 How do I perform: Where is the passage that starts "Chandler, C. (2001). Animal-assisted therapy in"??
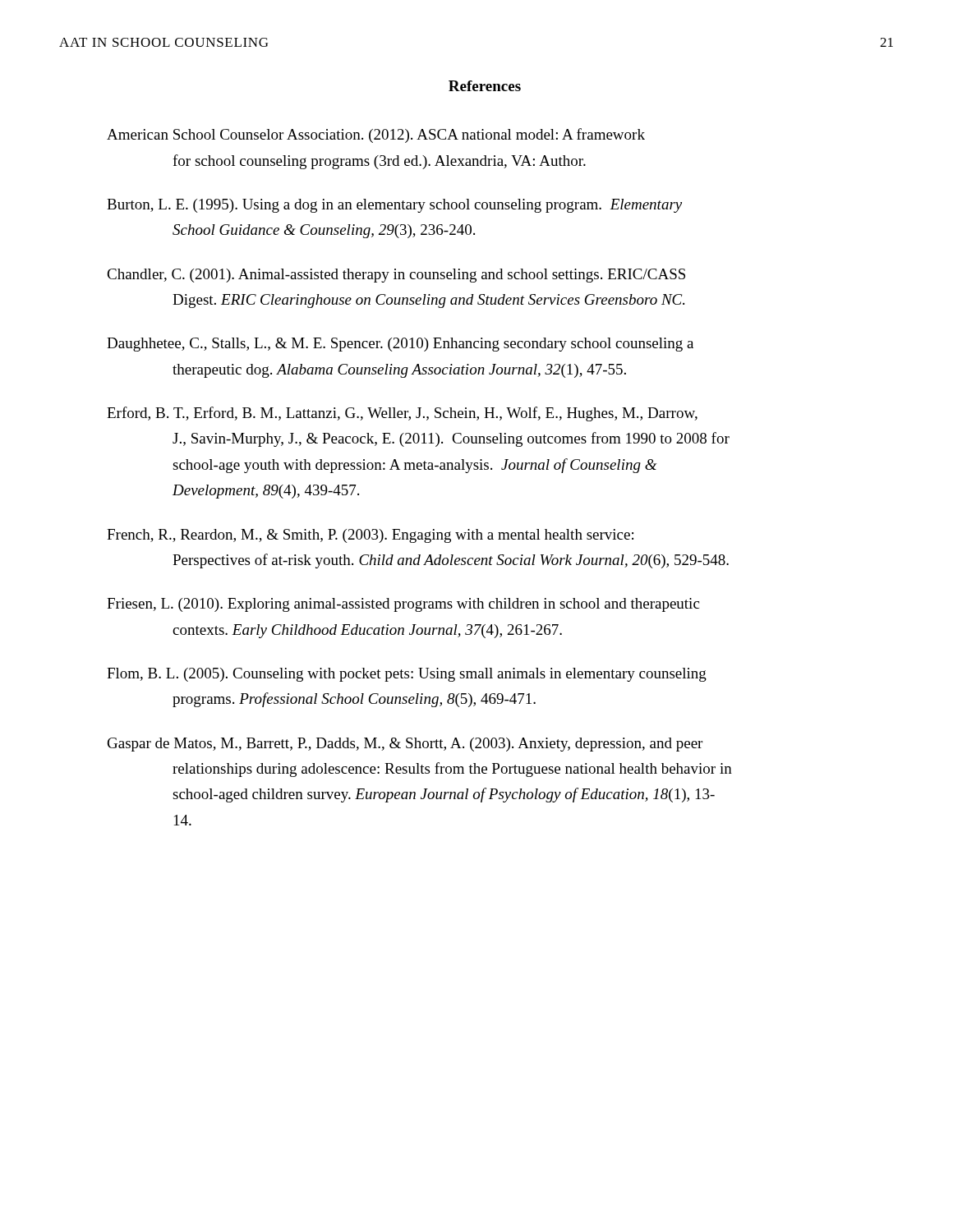tap(485, 287)
